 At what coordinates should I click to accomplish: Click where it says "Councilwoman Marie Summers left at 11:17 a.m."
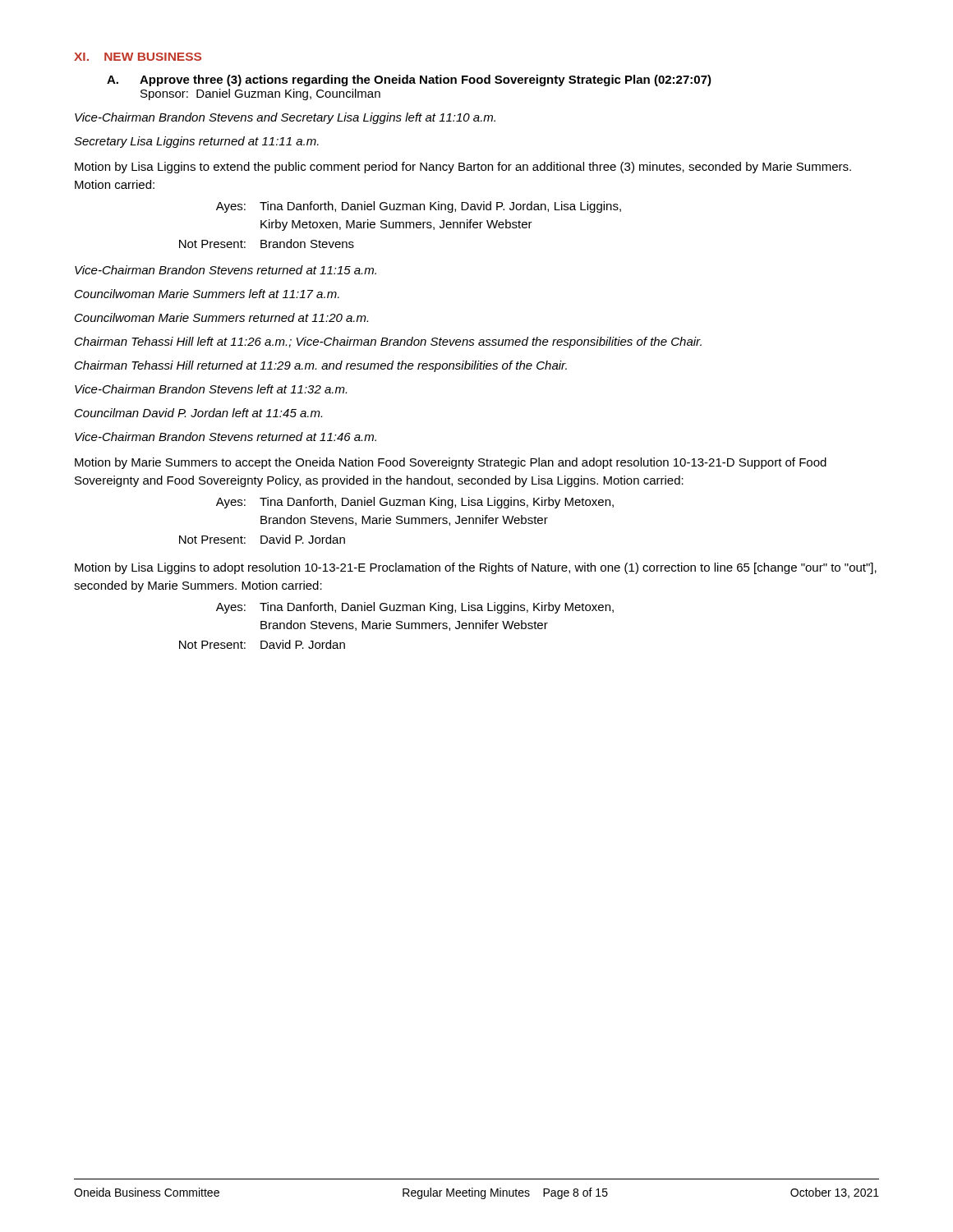coord(207,294)
